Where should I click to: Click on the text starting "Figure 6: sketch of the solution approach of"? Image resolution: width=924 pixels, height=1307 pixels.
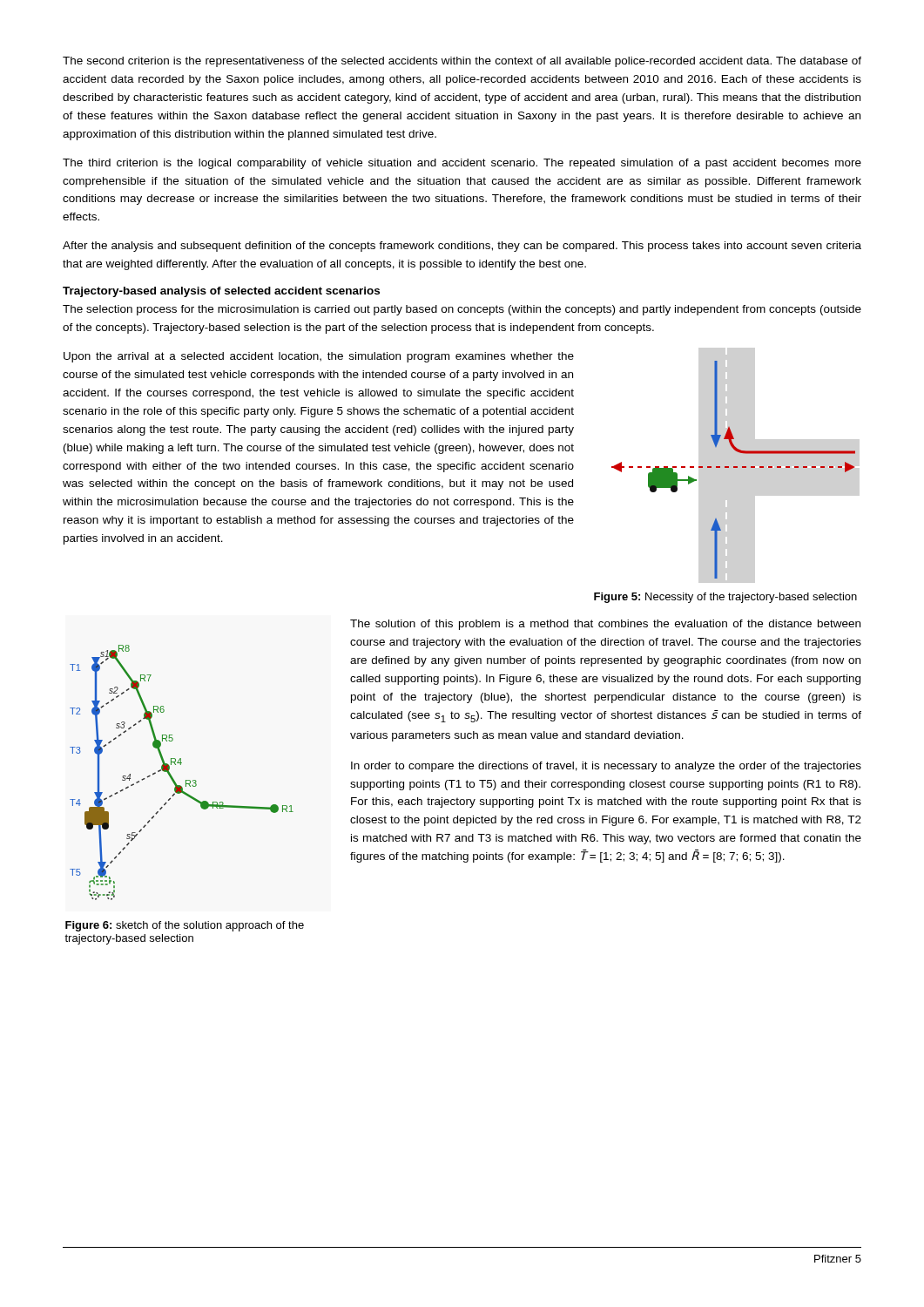click(x=184, y=931)
